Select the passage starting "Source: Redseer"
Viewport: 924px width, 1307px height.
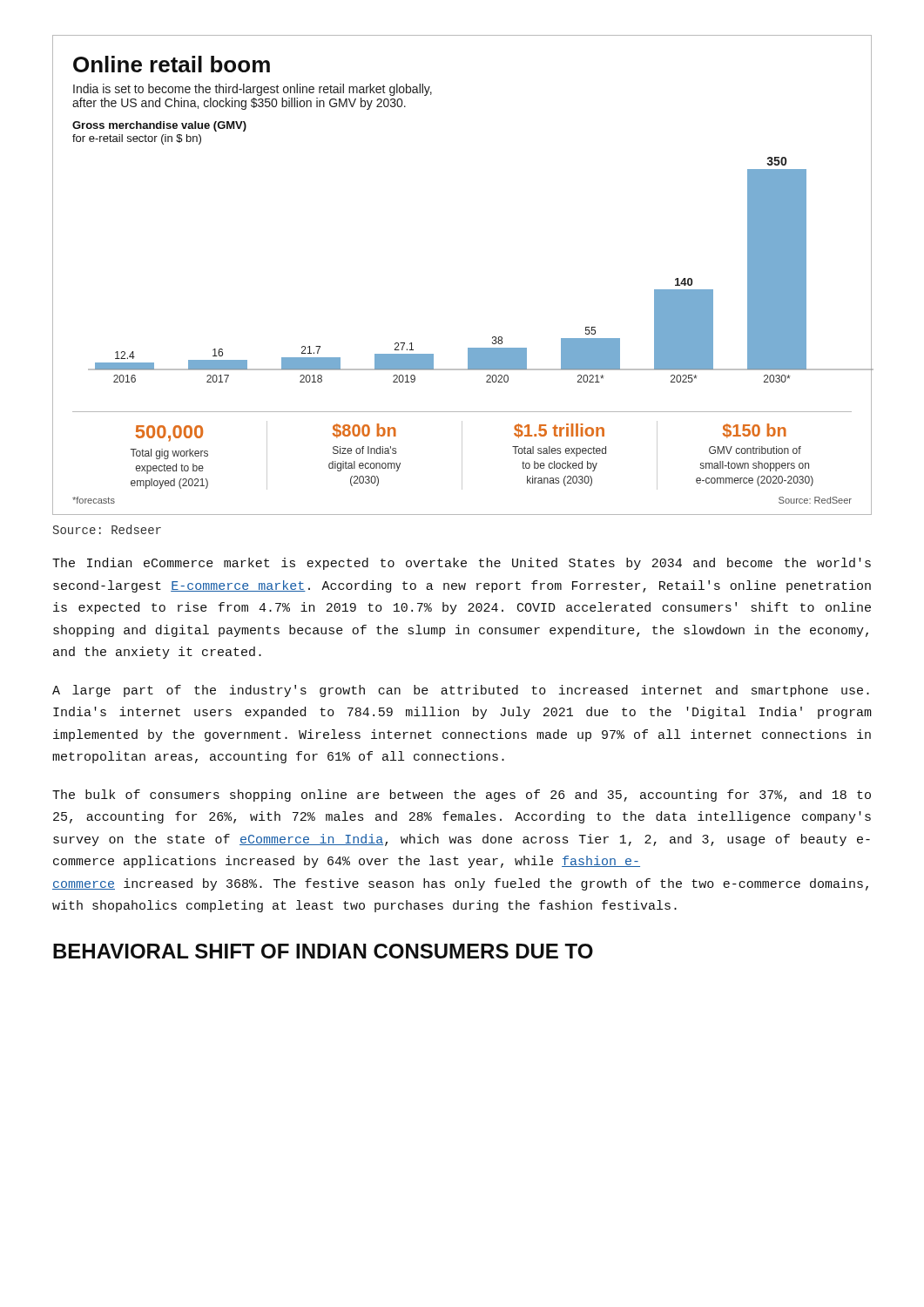(107, 531)
